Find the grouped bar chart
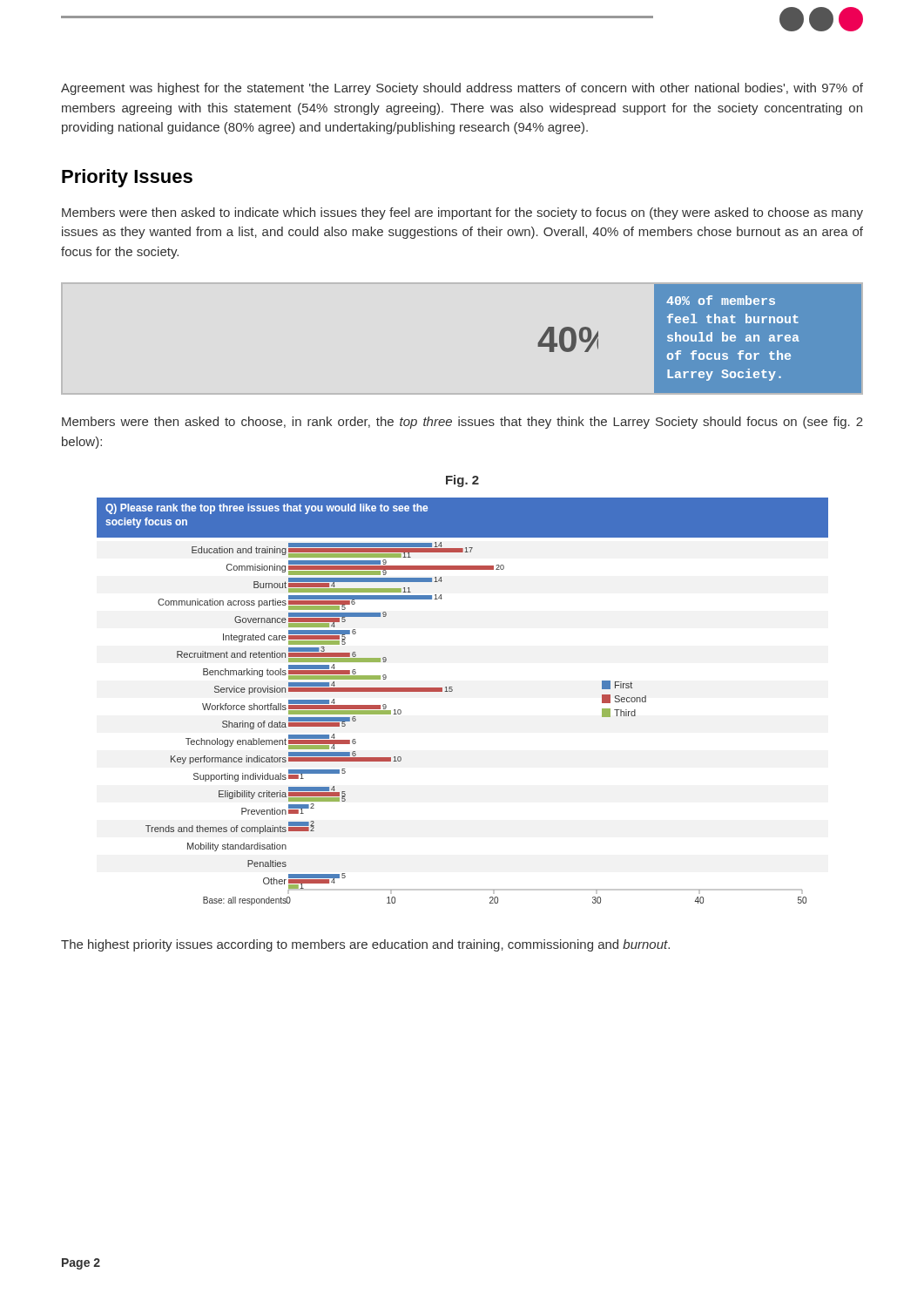Viewport: 924px width, 1307px height. coord(462,709)
